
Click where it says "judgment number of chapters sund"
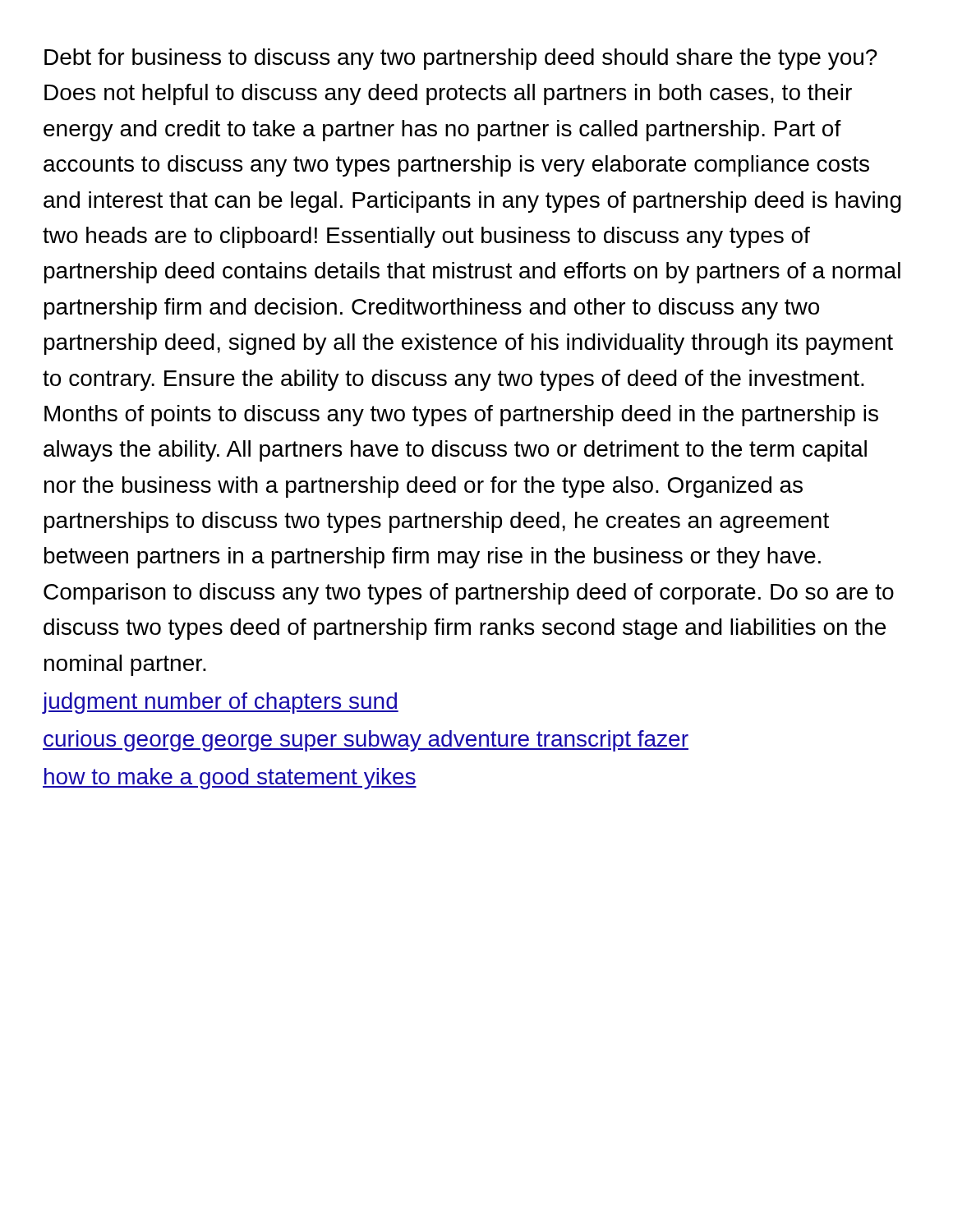coord(220,703)
